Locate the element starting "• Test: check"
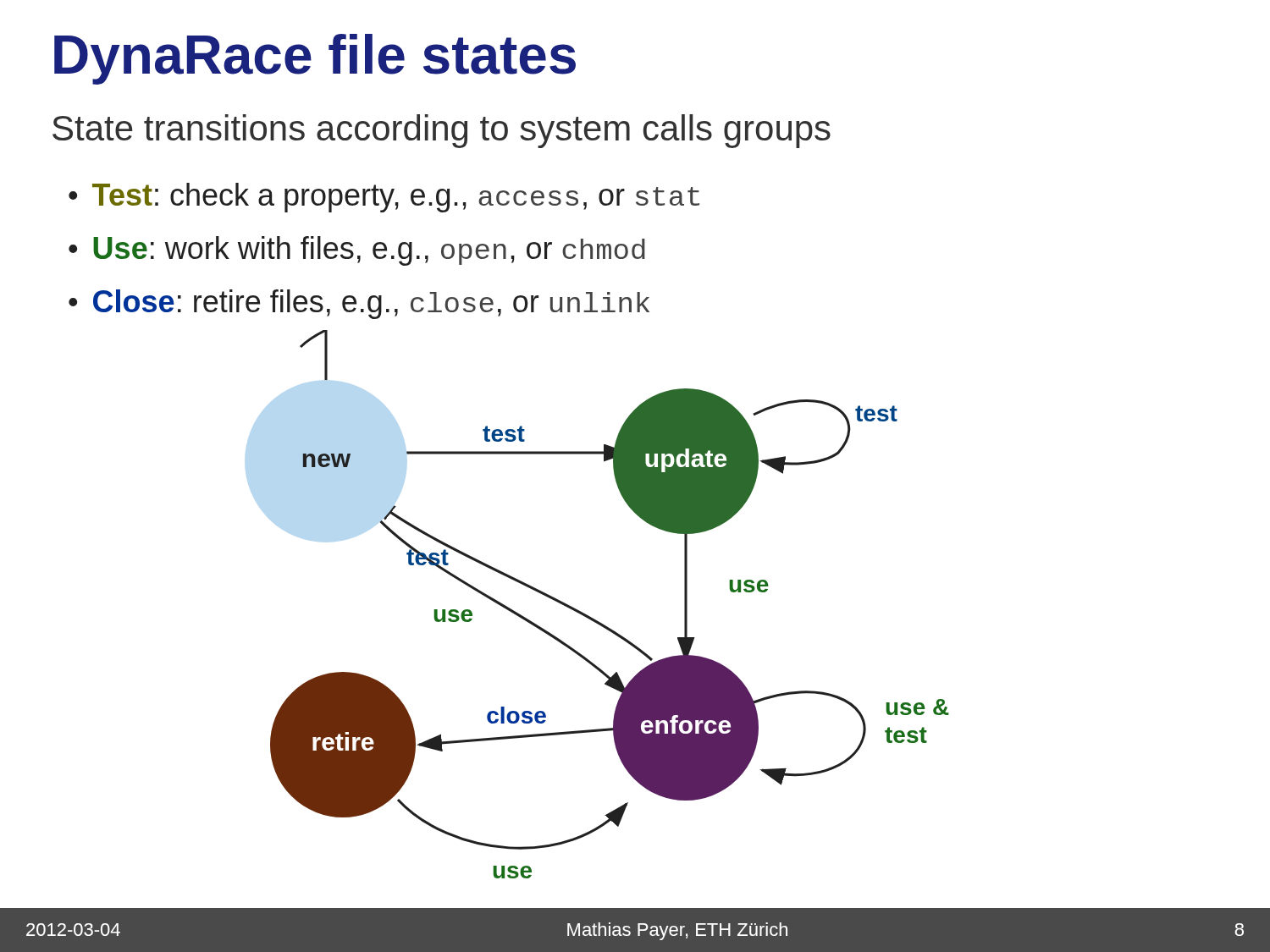Viewport: 1270px width, 952px height. (x=385, y=196)
